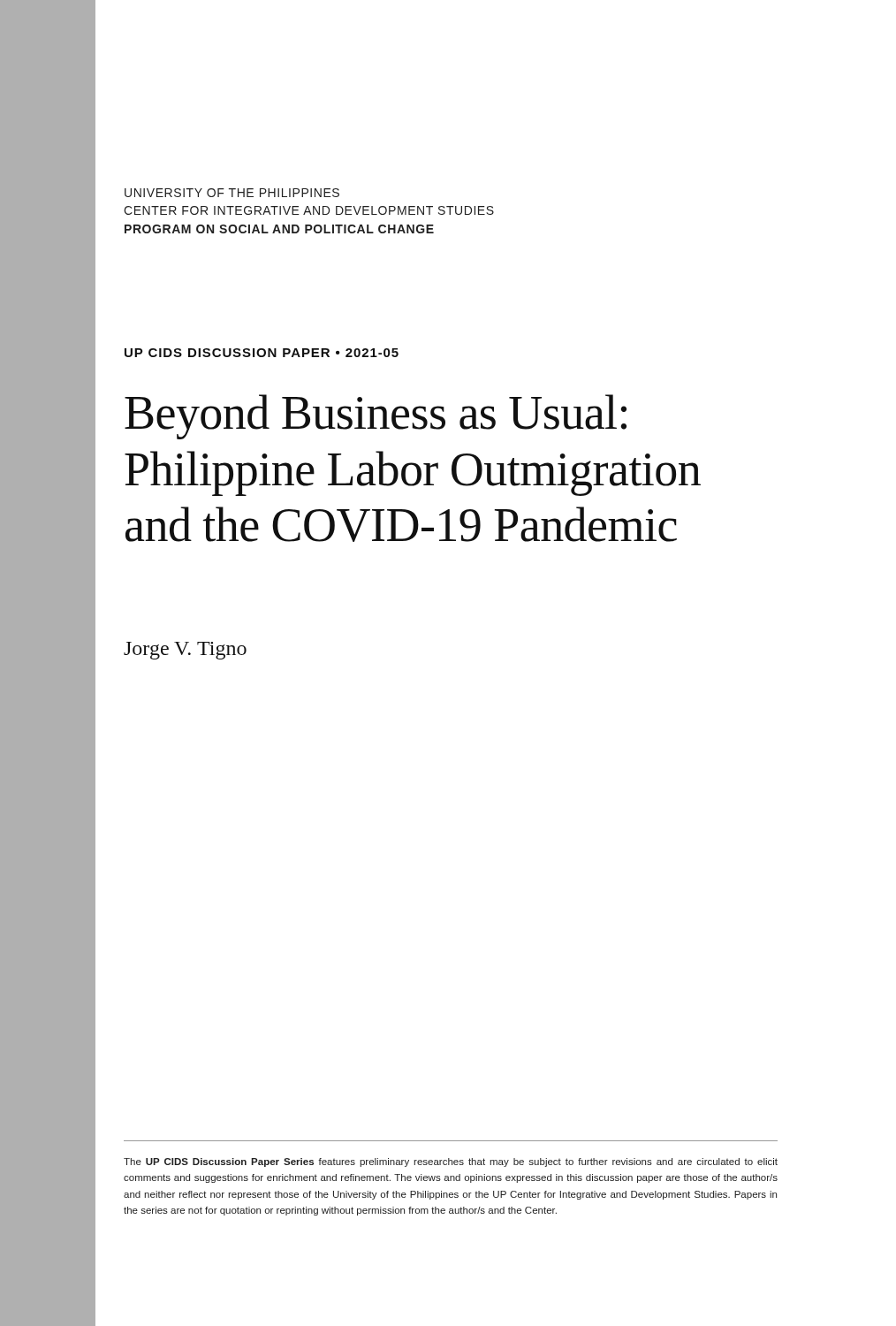Locate the text containing "Jorge V. Tigno"
Screen dimensions: 1326x896
tap(185, 648)
